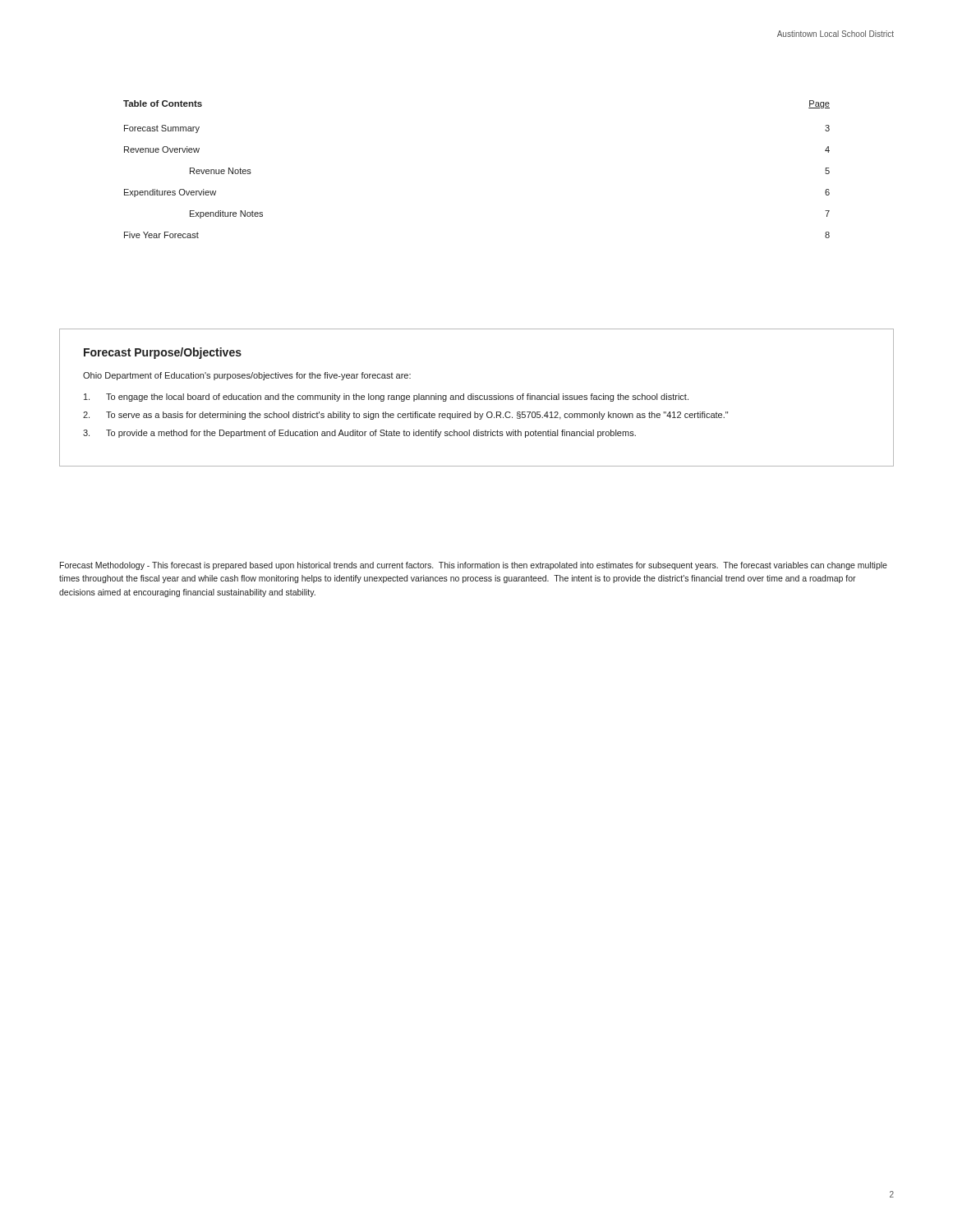Find the list item with the text "3. To provide a method"
This screenshot has width=953, height=1232.
476,433
